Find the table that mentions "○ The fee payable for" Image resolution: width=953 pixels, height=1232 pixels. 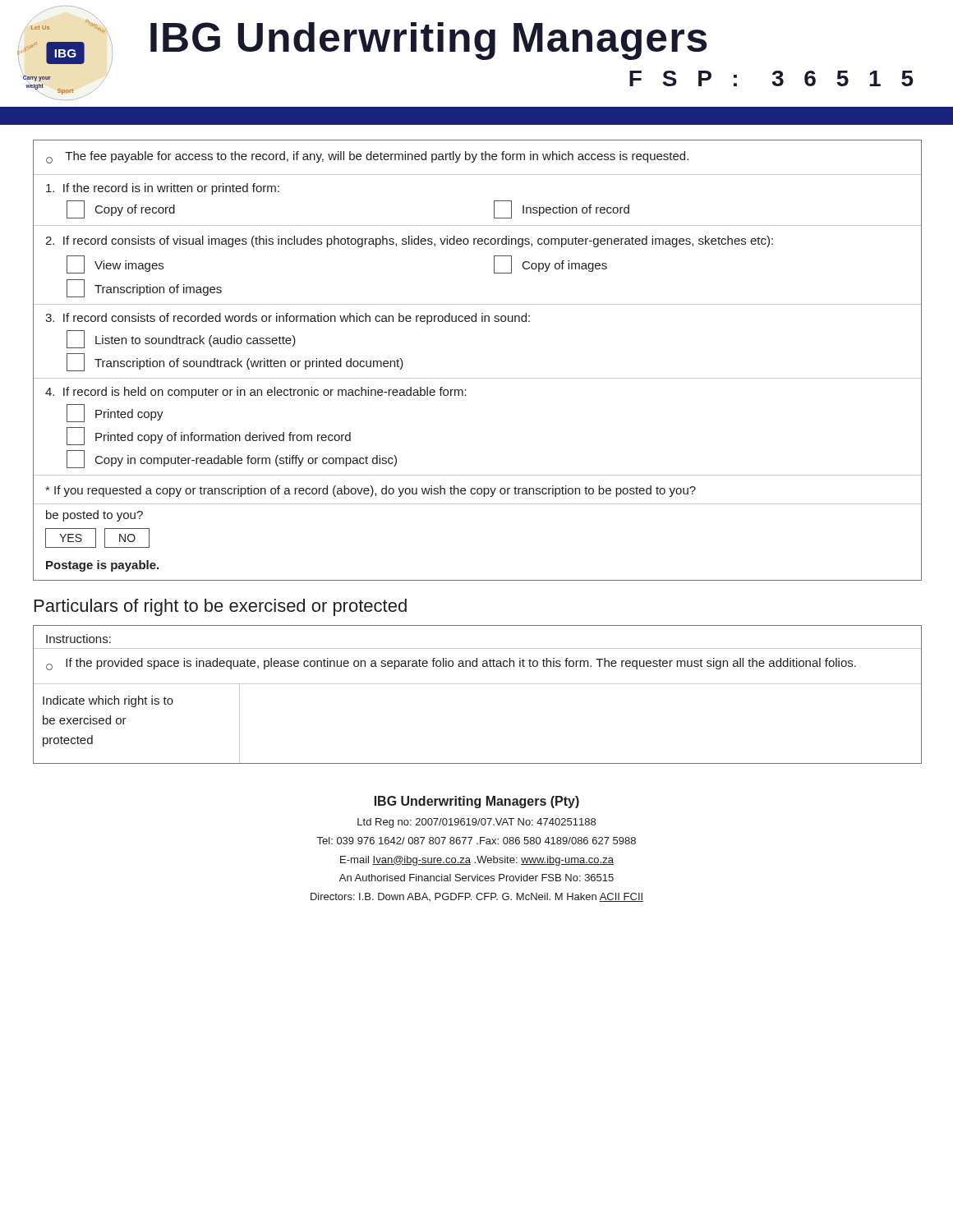pos(477,360)
